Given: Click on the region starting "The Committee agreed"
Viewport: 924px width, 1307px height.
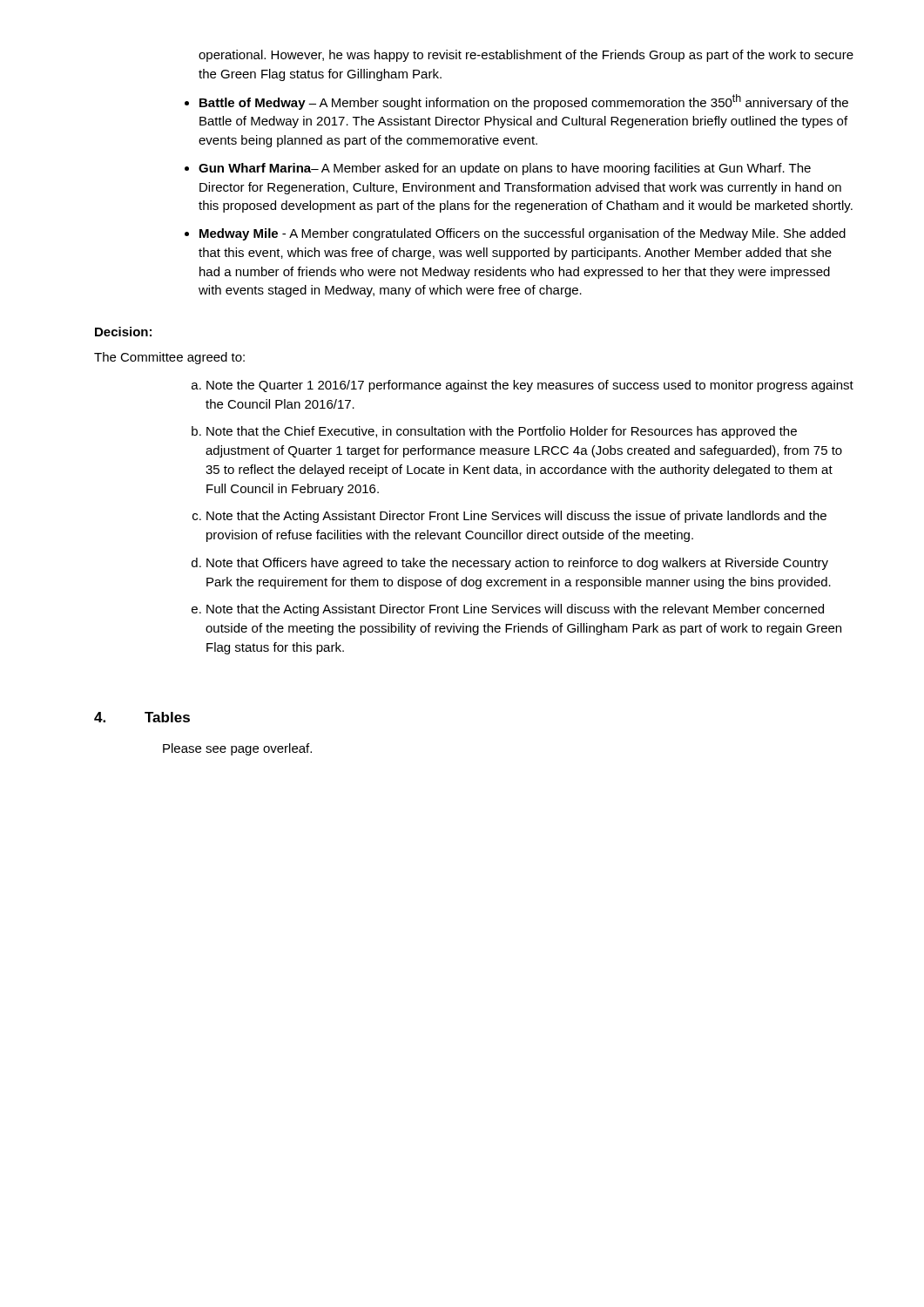Looking at the screenshot, I should [x=170, y=357].
